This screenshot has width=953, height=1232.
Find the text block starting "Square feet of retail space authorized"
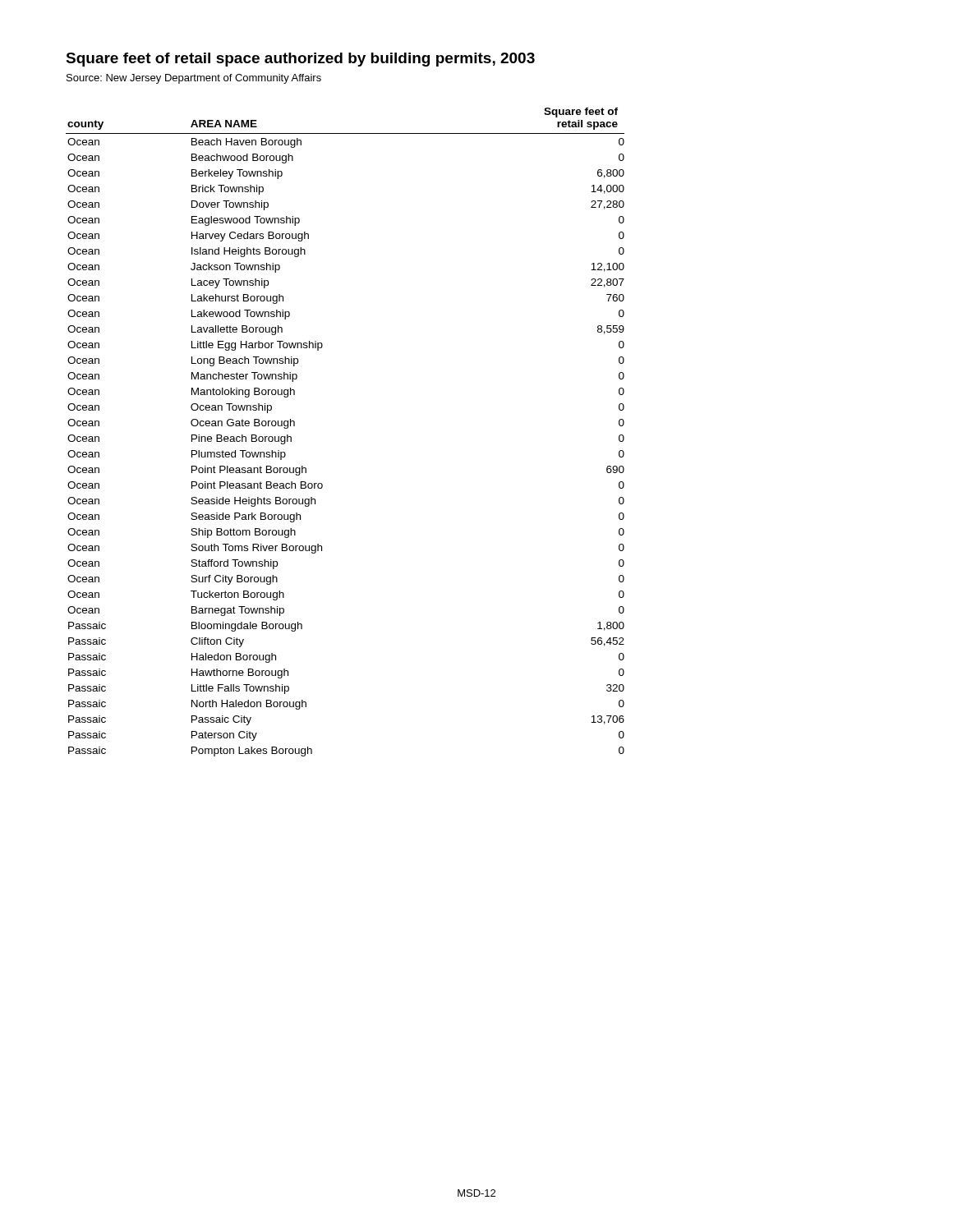coord(300,58)
